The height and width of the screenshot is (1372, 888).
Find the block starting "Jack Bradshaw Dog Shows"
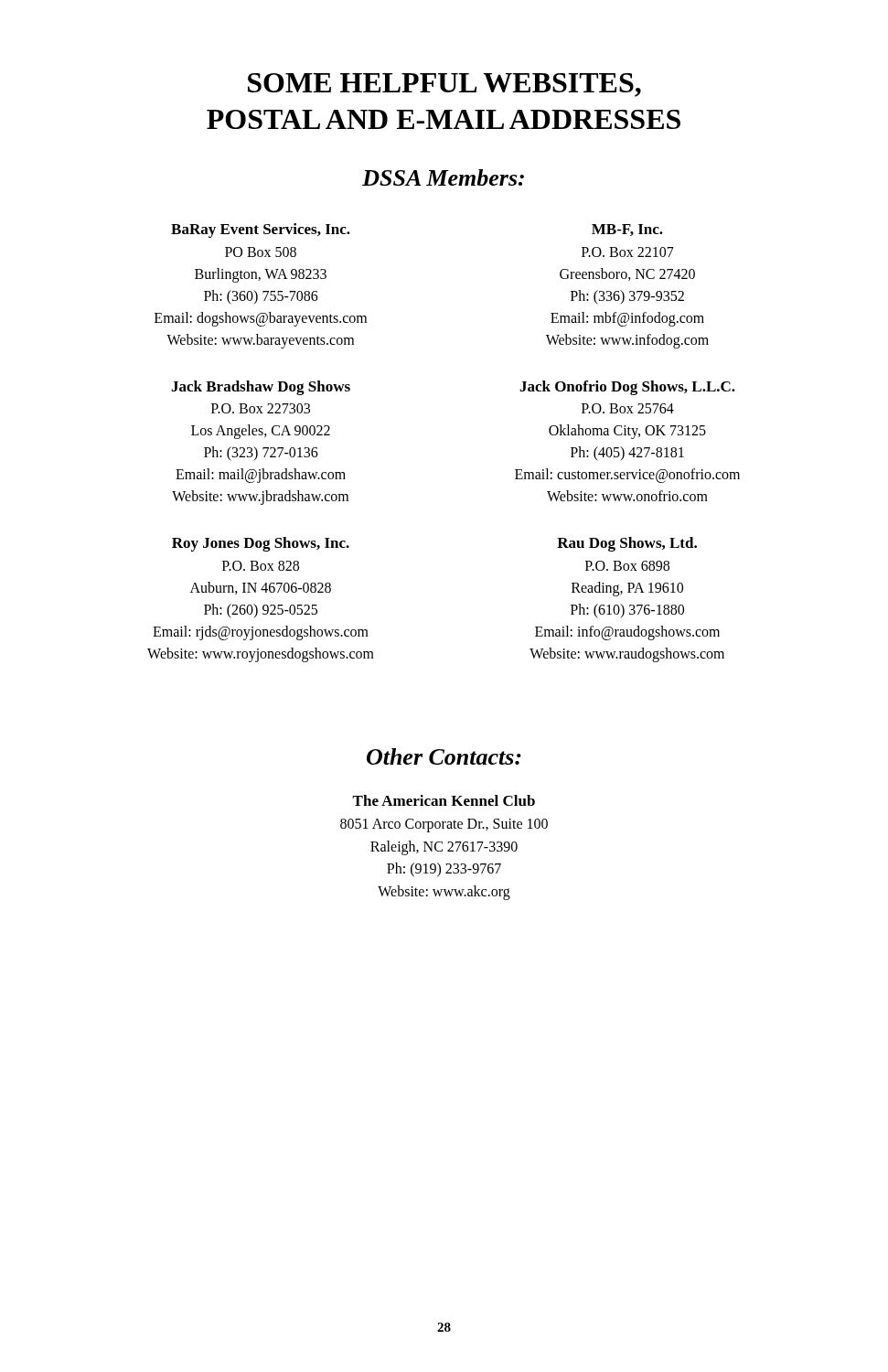pos(261,441)
